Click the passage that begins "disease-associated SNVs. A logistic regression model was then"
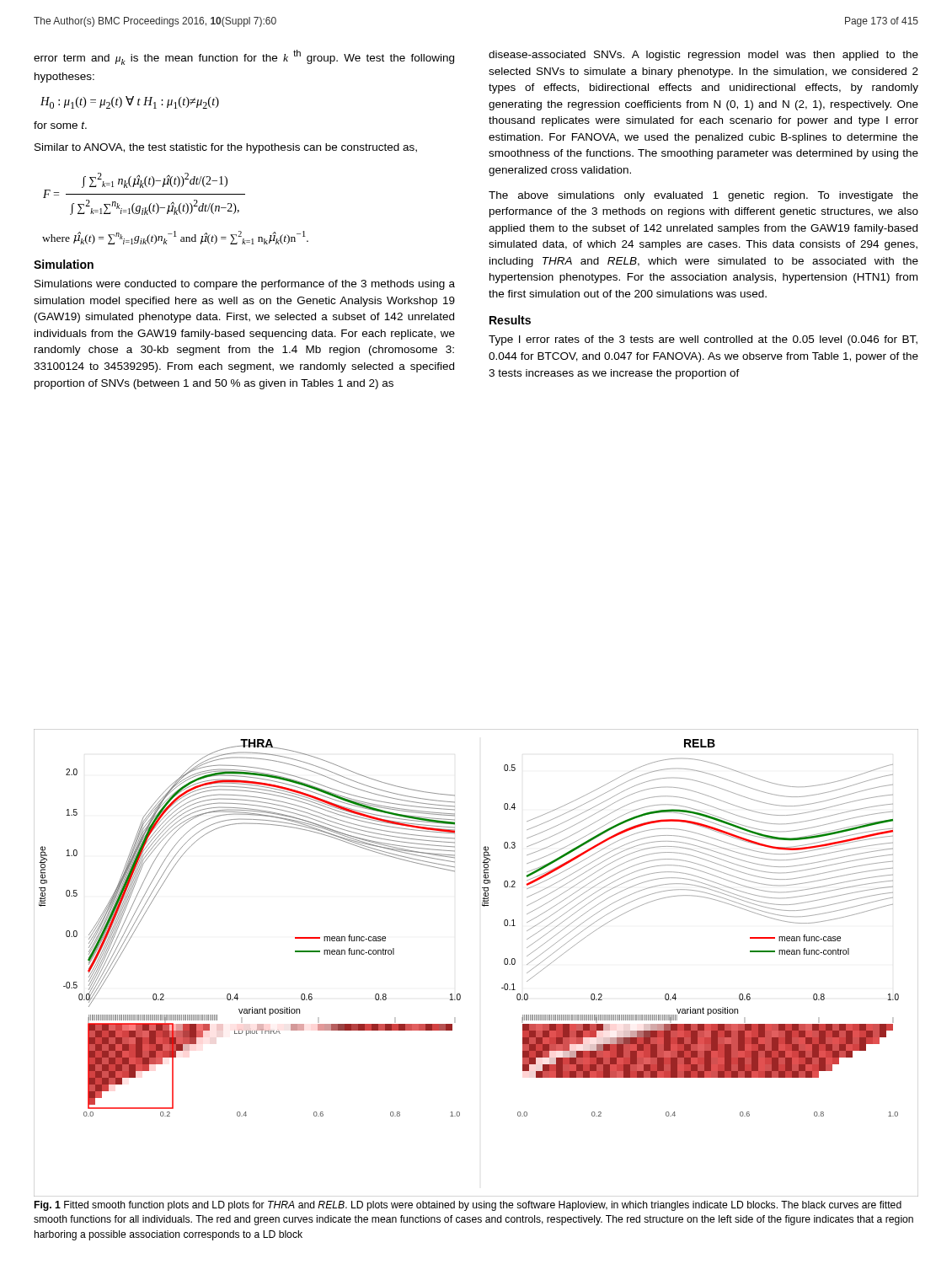This screenshot has height=1264, width=952. tap(703, 112)
